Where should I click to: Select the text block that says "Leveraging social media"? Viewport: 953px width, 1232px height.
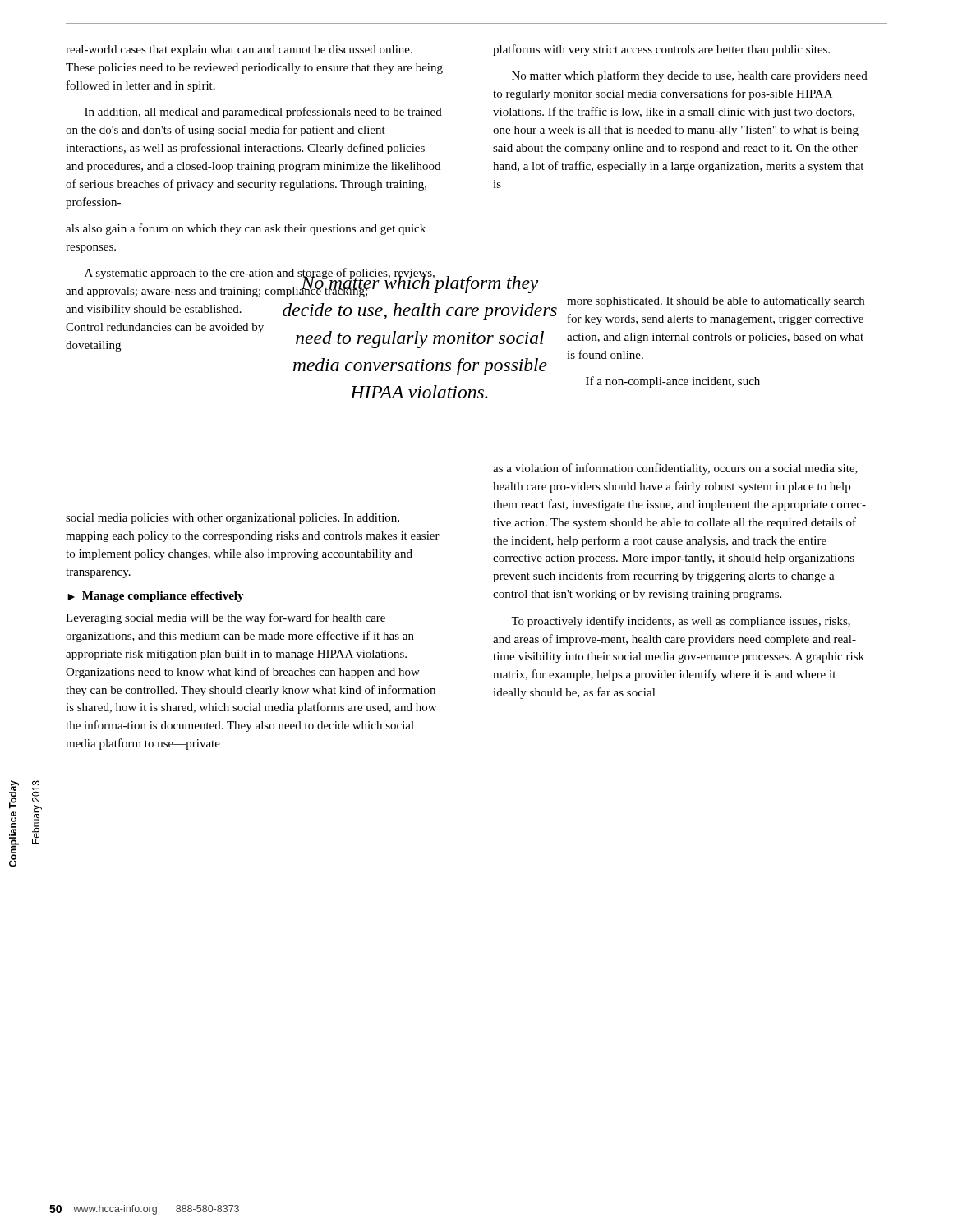(255, 681)
